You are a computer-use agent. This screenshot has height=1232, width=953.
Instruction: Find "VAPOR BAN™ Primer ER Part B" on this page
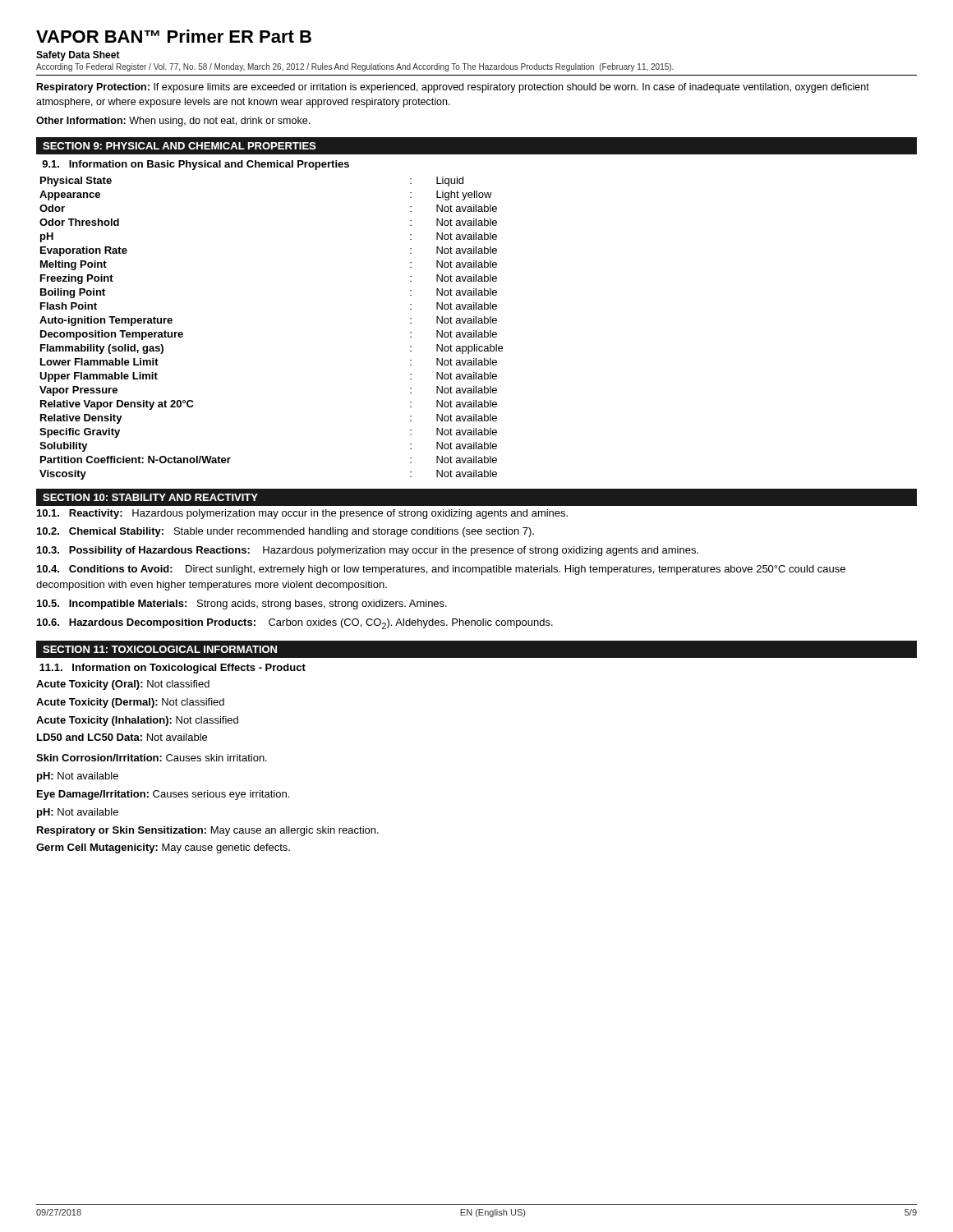click(x=174, y=36)
